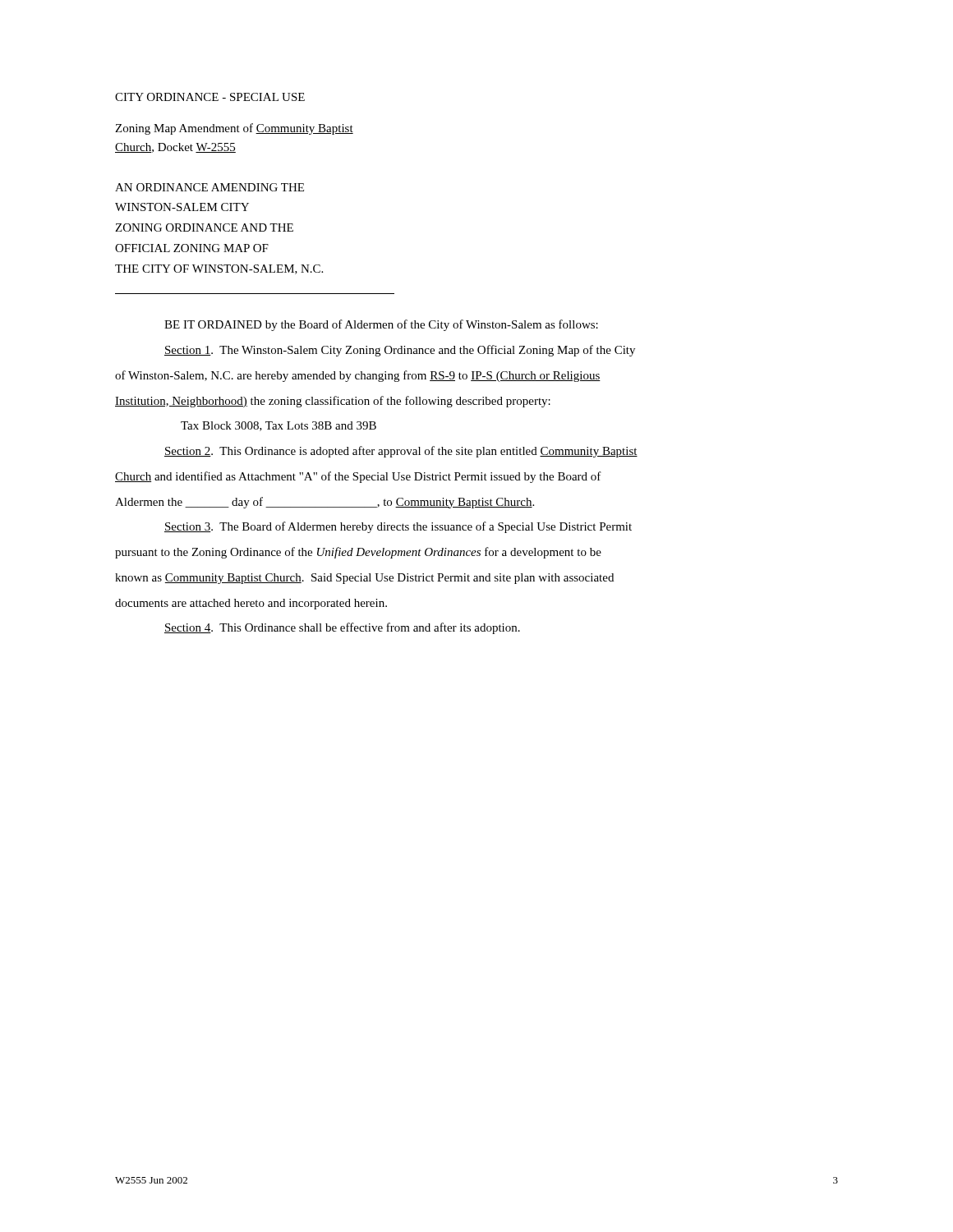Find the text block that reads "Section 1. The Winston-Salem City Zoning Ordinance"
The width and height of the screenshot is (953, 1232).
click(400, 350)
